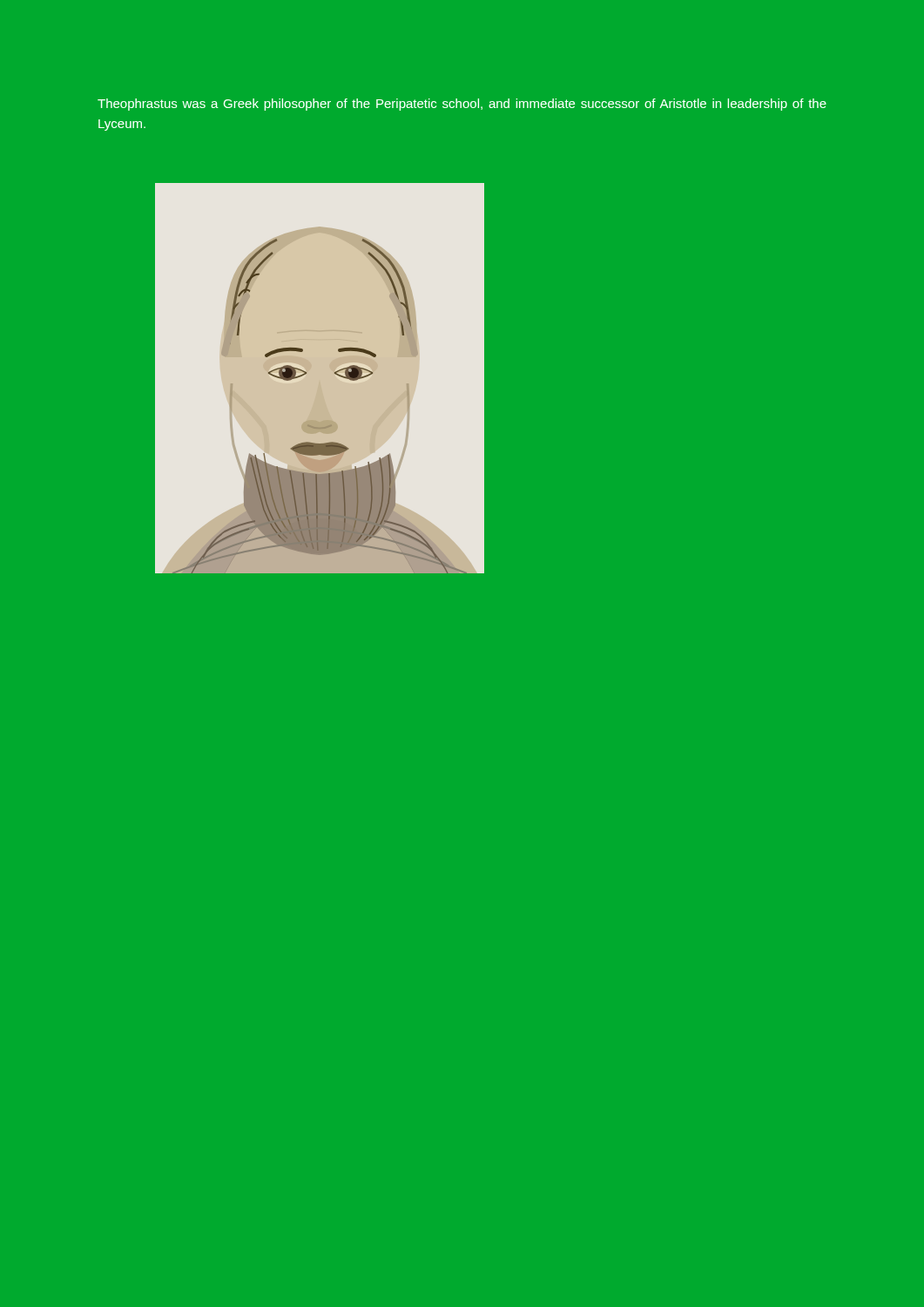Find the text block that reads "Theophrastus was a"
Viewport: 924px width, 1307px height.
462,113
